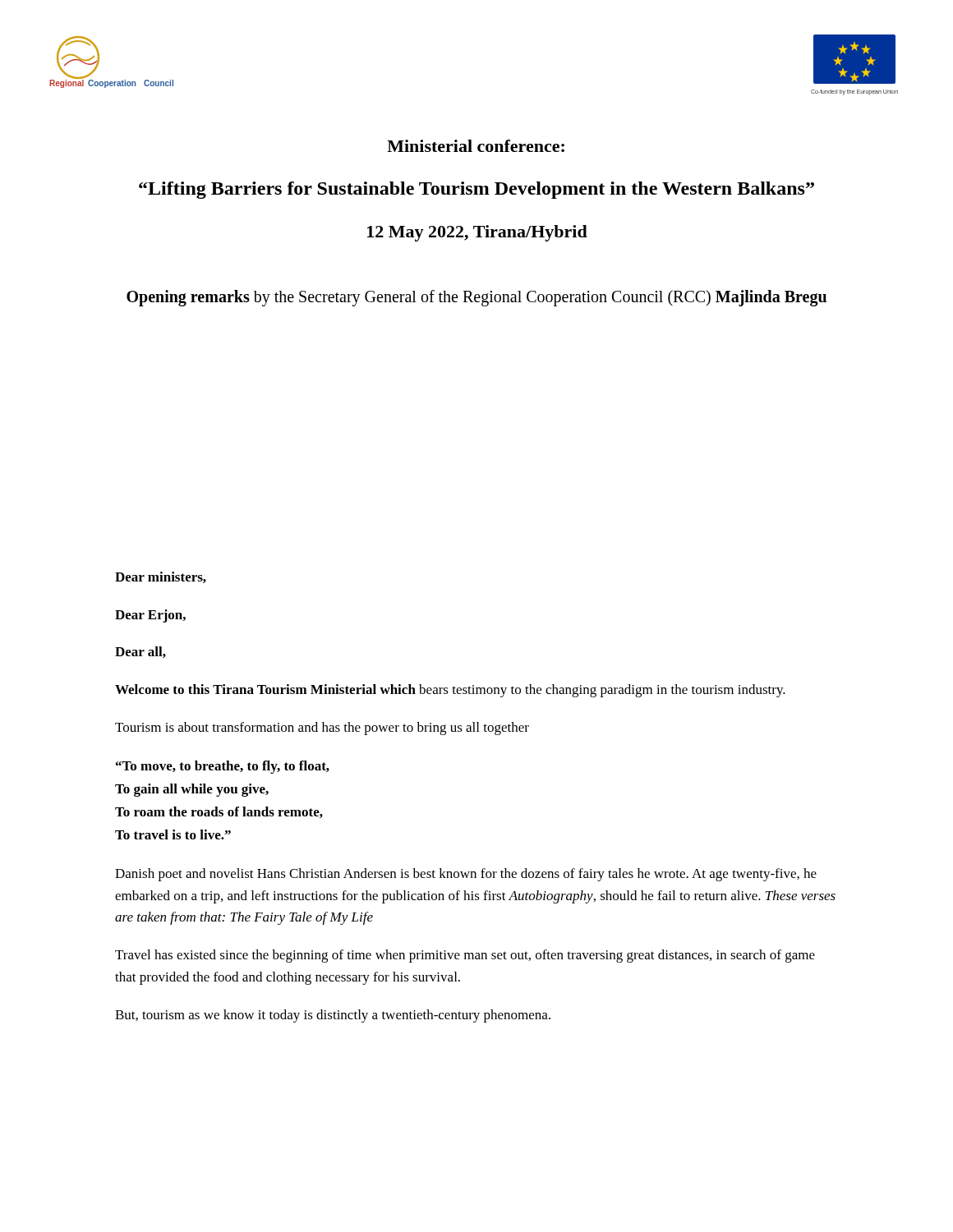This screenshot has width=953, height=1232.
Task: Select the element starting "Dear all,"
Action: 141,652
